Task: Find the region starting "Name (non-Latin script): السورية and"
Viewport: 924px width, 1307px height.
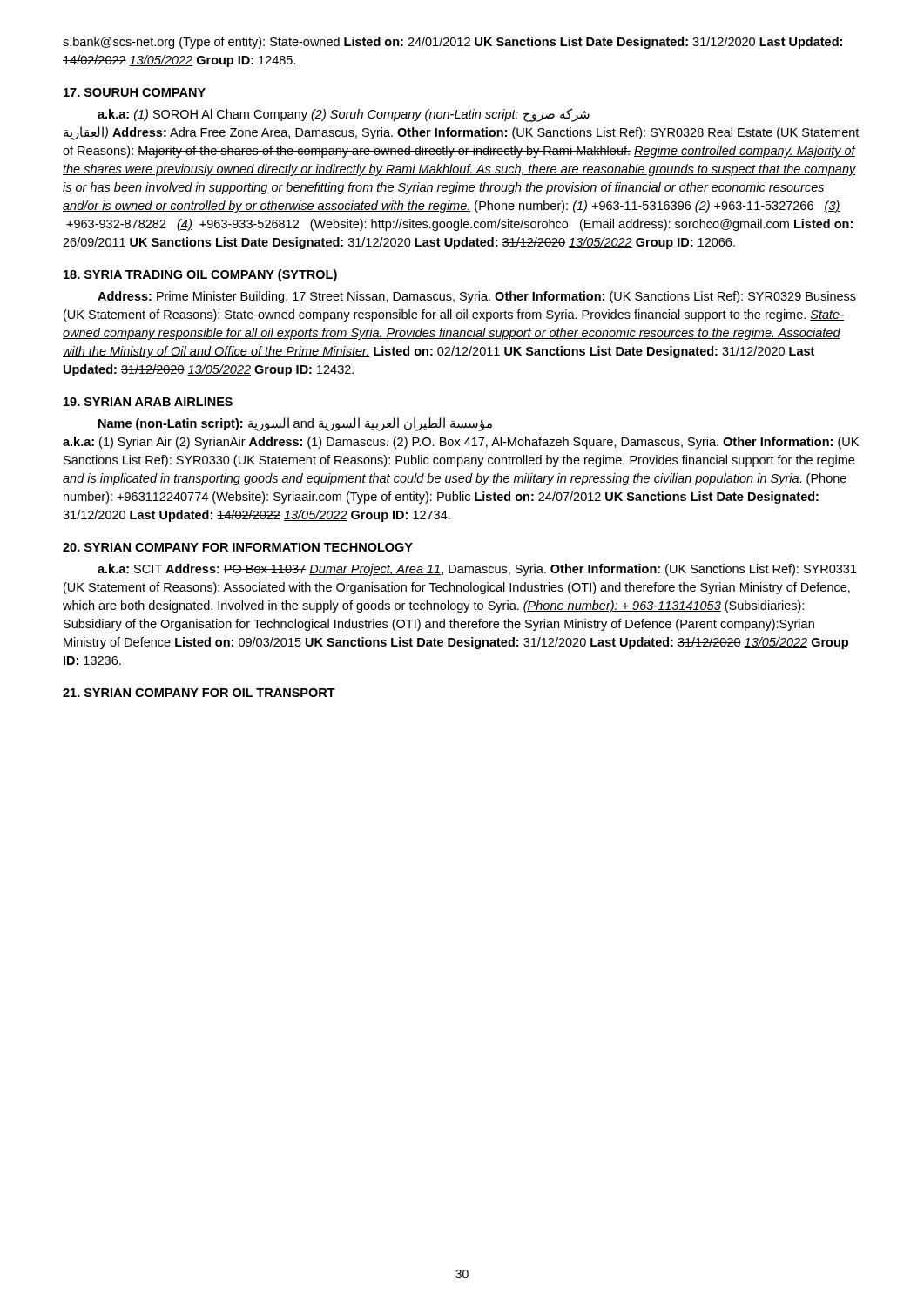Action: coord(461,470)
